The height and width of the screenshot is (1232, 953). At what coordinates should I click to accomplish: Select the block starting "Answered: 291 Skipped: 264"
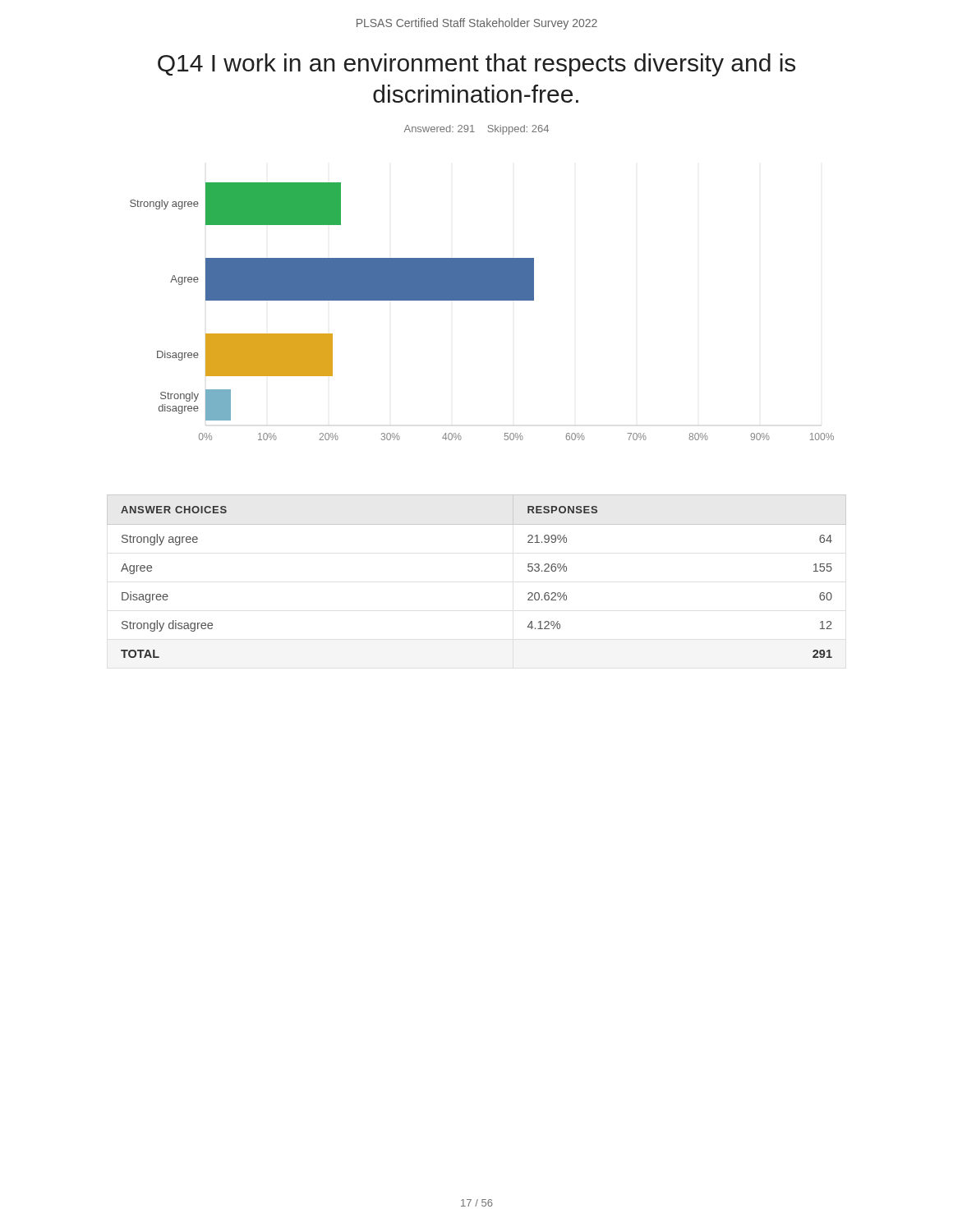point(476,128)
